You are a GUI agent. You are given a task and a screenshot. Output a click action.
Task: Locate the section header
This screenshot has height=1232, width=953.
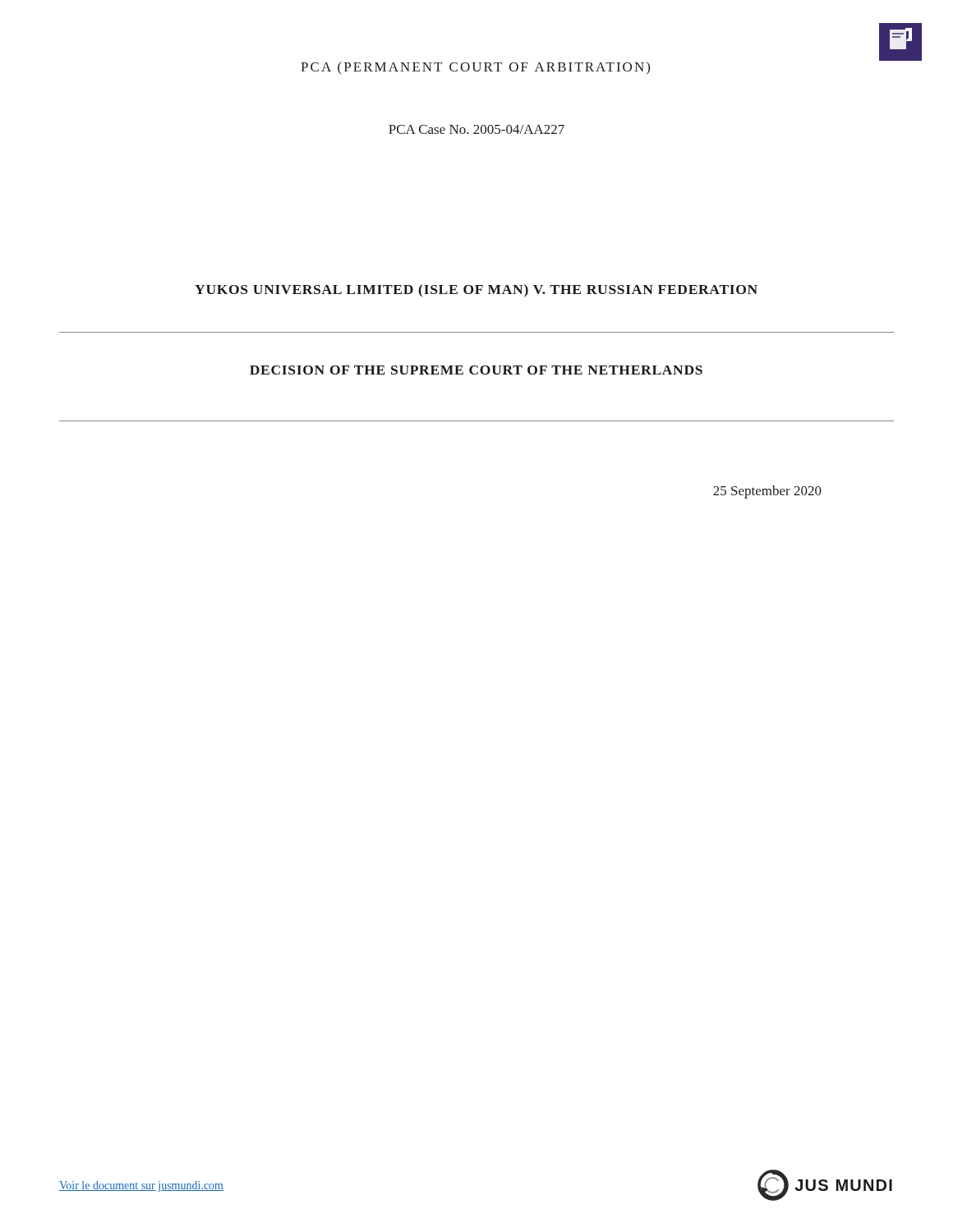pos(476,370)
